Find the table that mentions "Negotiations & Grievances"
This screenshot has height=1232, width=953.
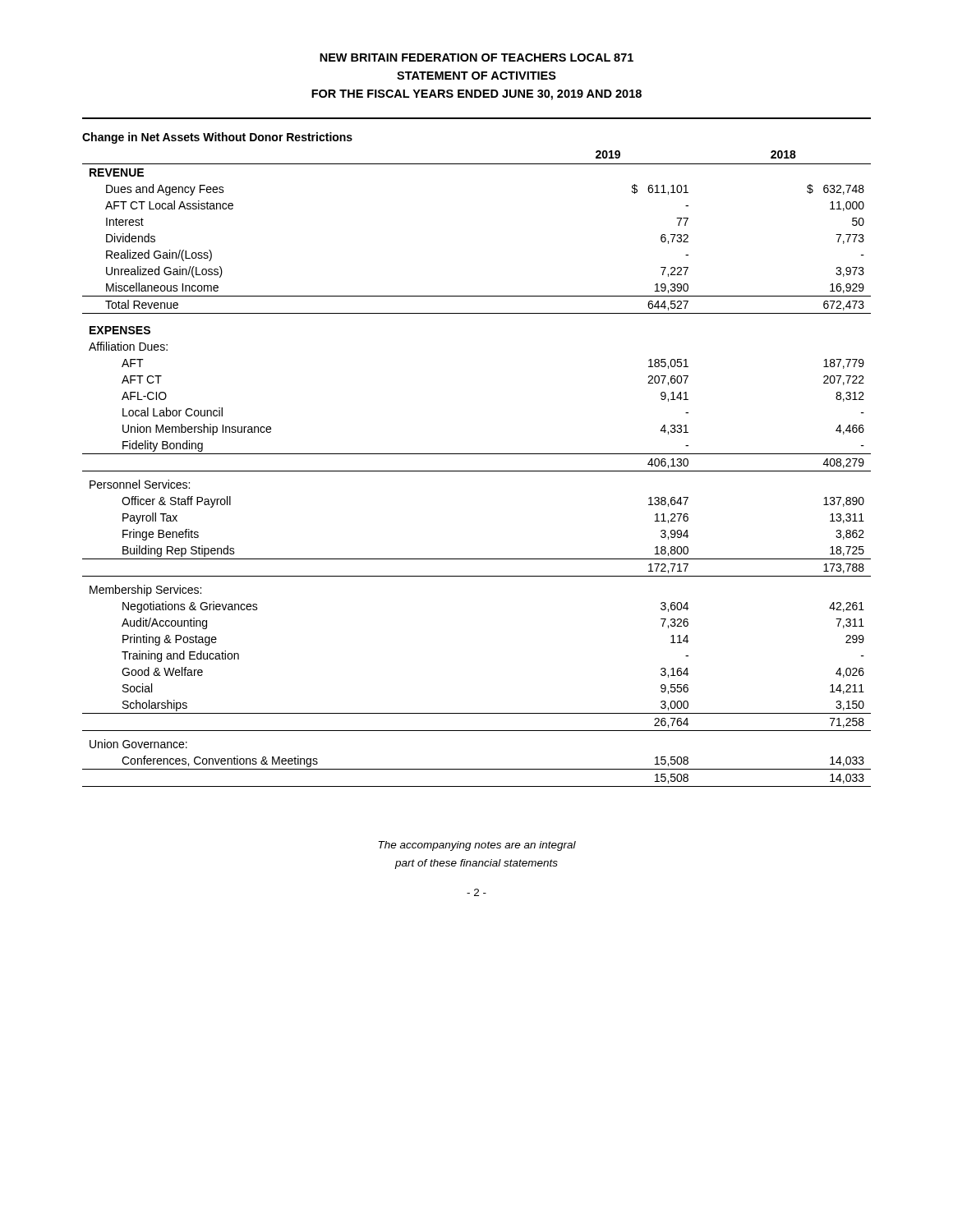click(476, 466)
